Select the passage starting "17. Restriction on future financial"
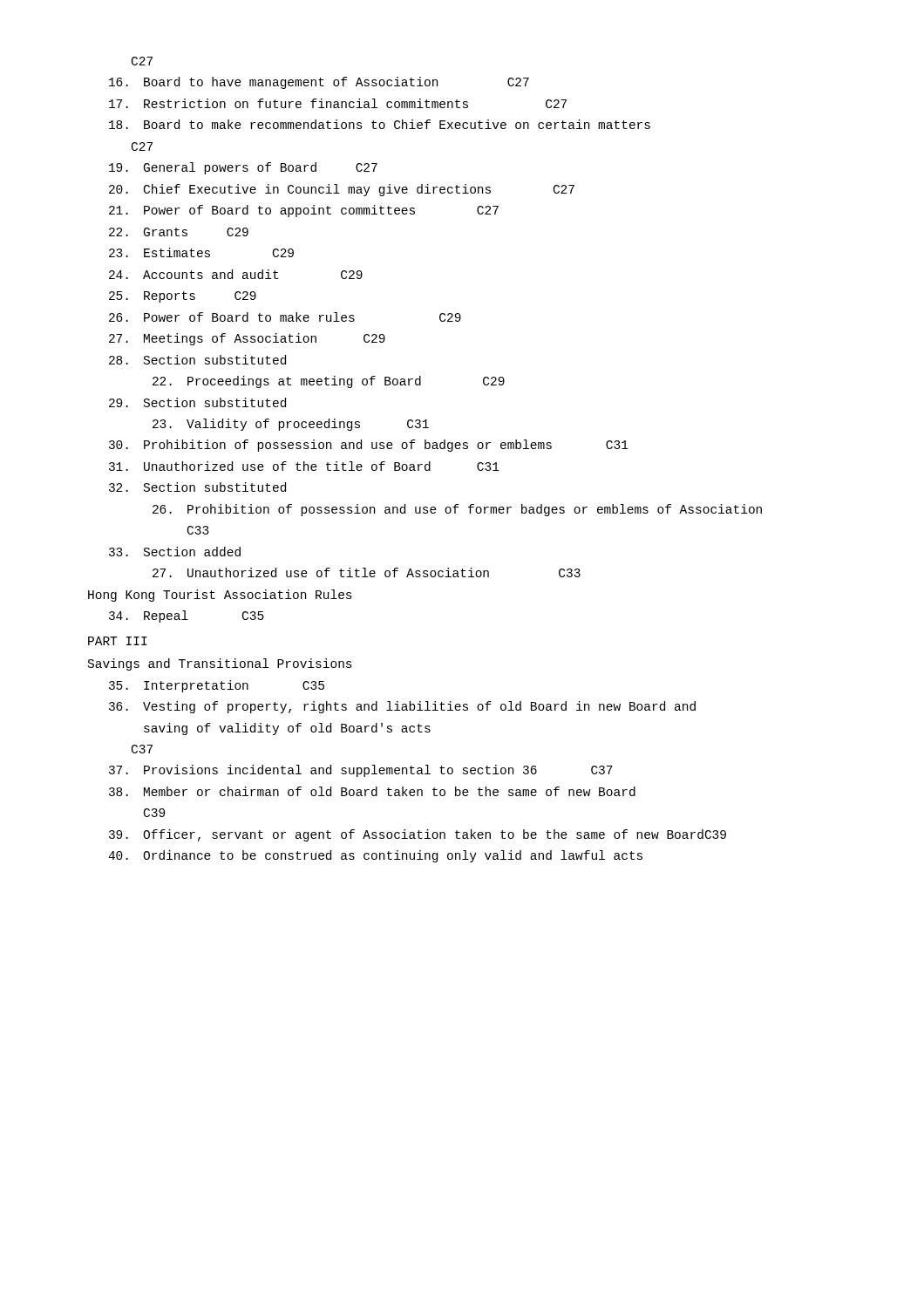Screen dimensions: 1308x924 point(471,105)
